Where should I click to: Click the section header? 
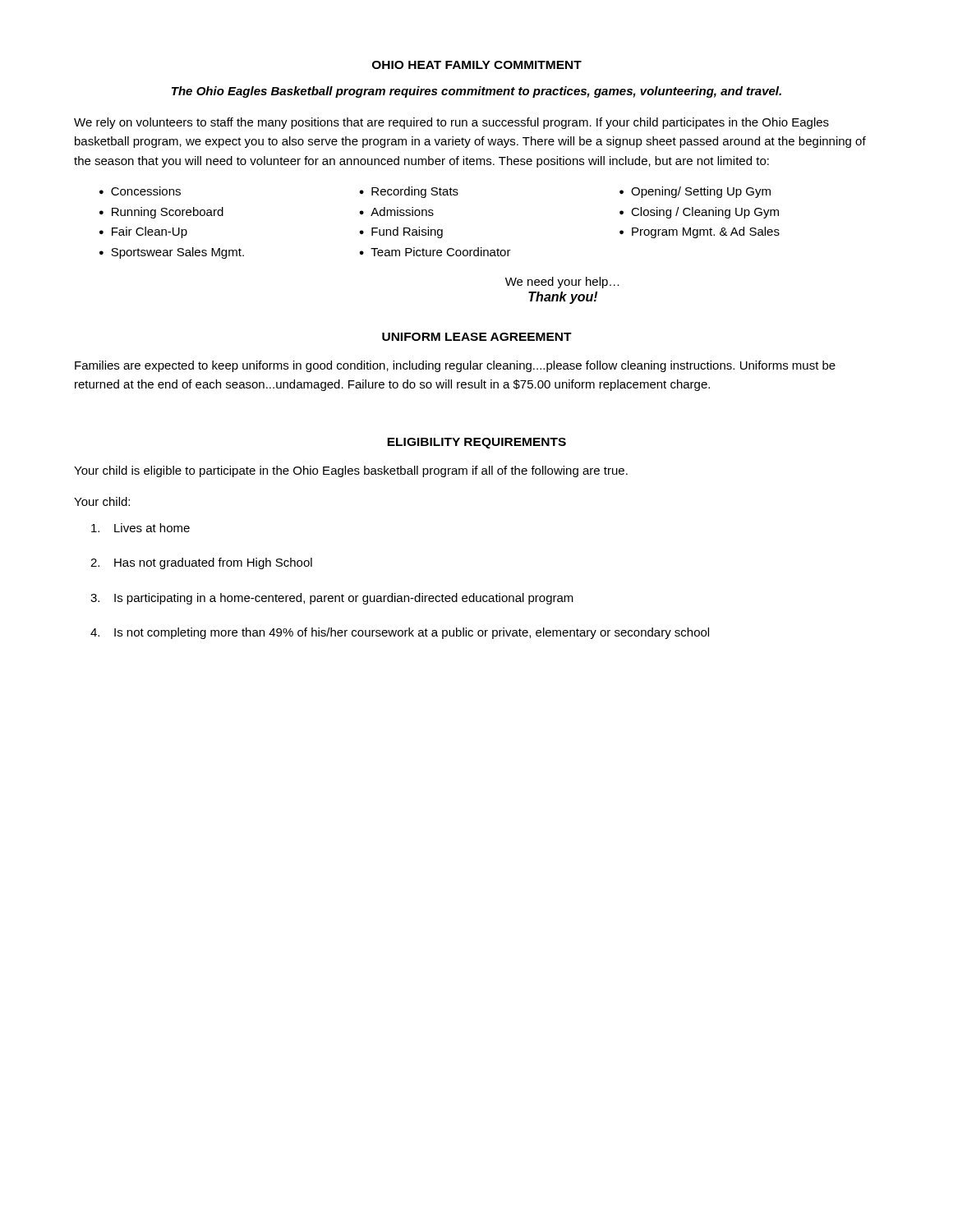[476, 91]
